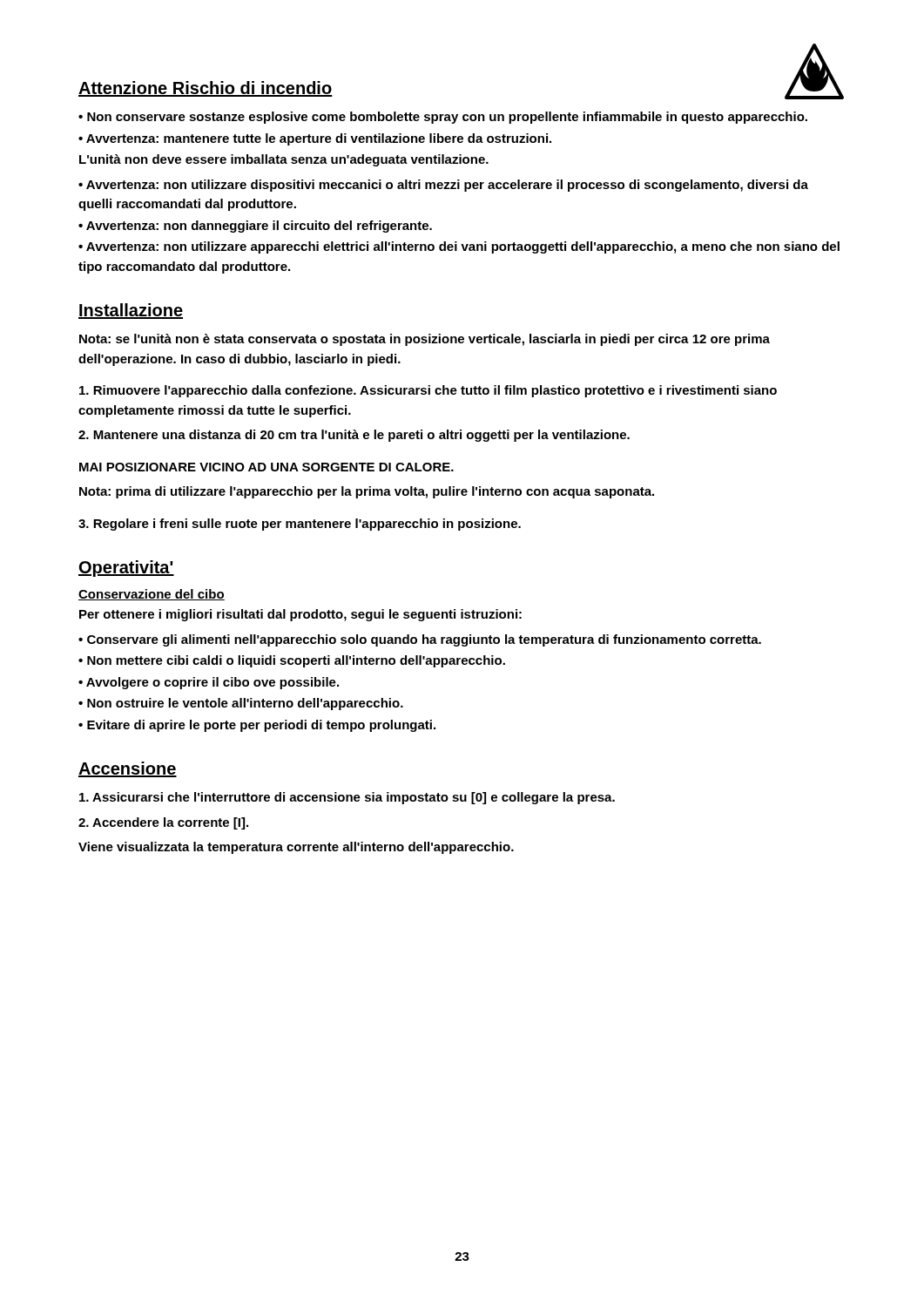Screen dimensions: 1307x924
Task: Find the text block that says "Per ottenere i migliori risultati dal prodotto, segui"
Action: pos(300,614)
